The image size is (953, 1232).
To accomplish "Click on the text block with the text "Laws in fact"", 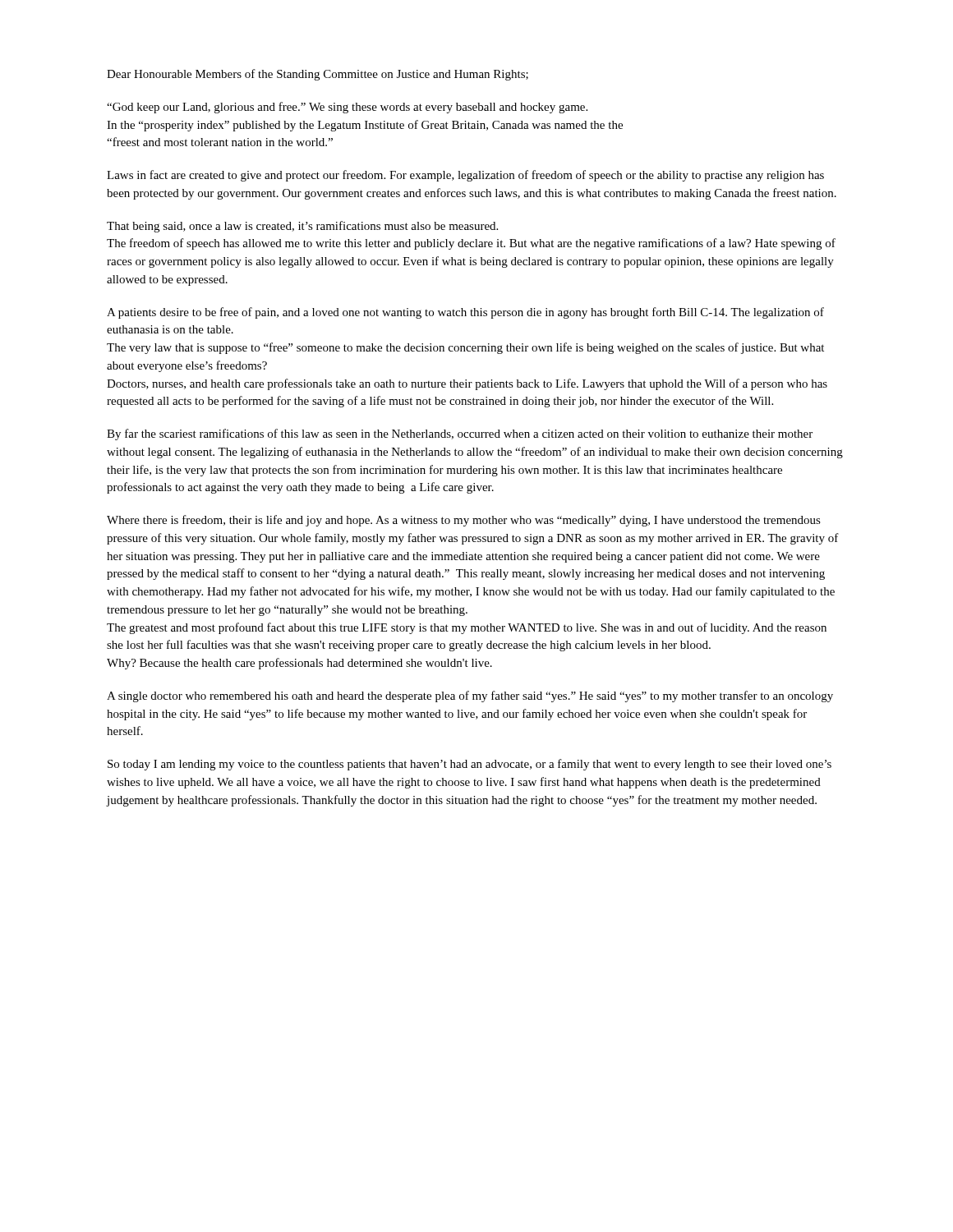I will tap(472, 184).
